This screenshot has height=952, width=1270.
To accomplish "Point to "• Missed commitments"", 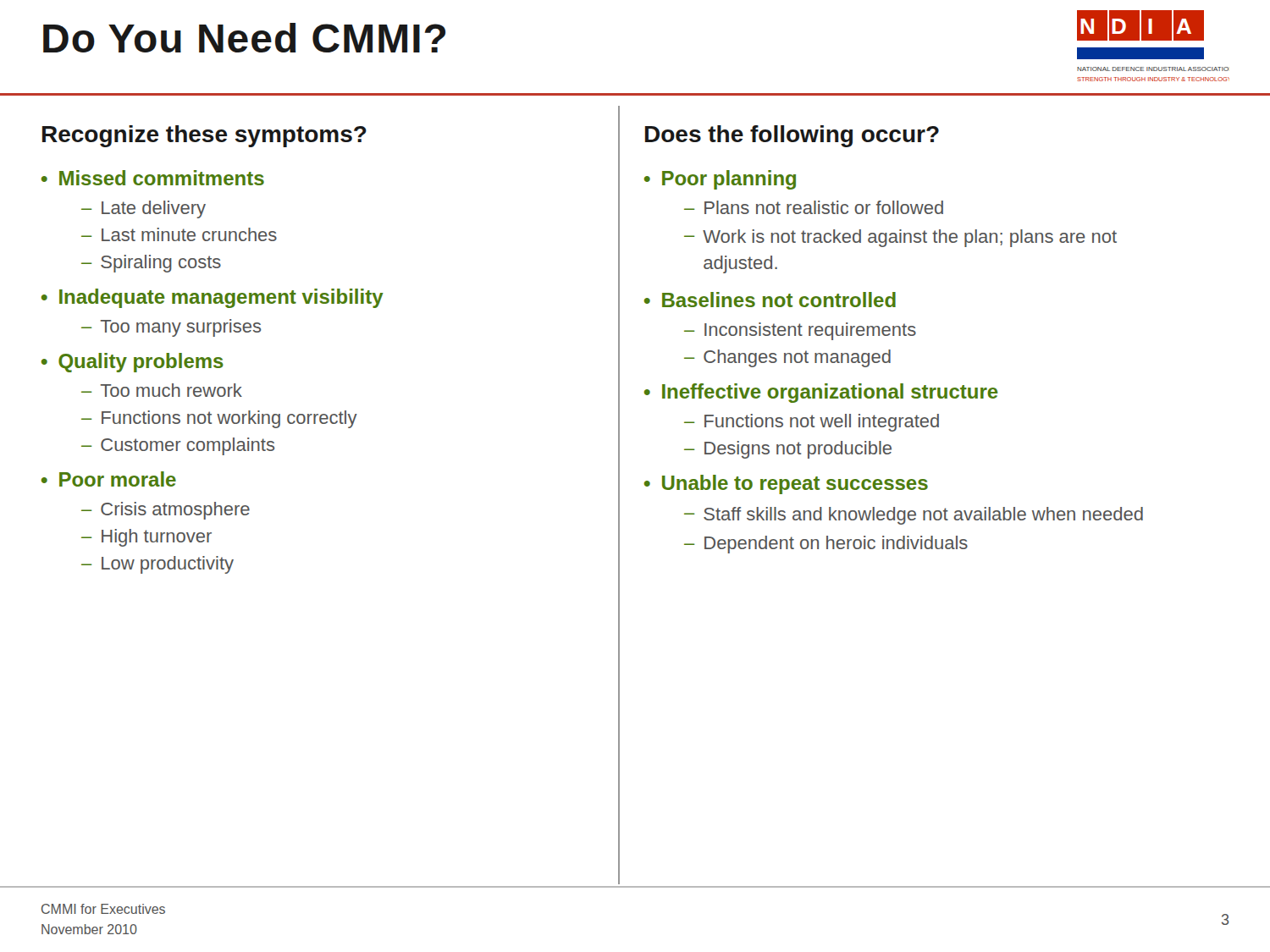I will [x=153, y=179].
